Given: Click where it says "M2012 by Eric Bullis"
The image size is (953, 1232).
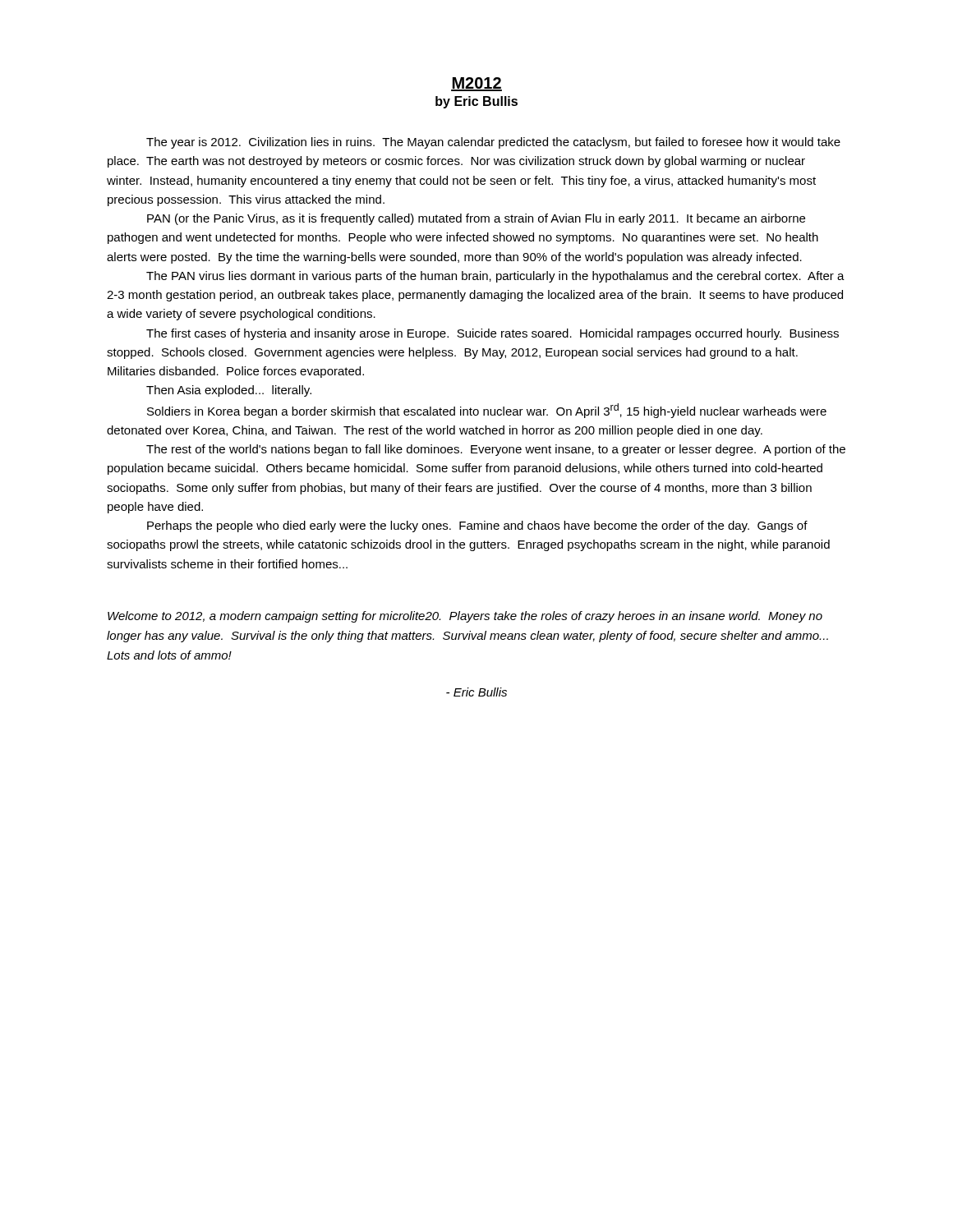Looking at the screenshot, I should point(476,92).
